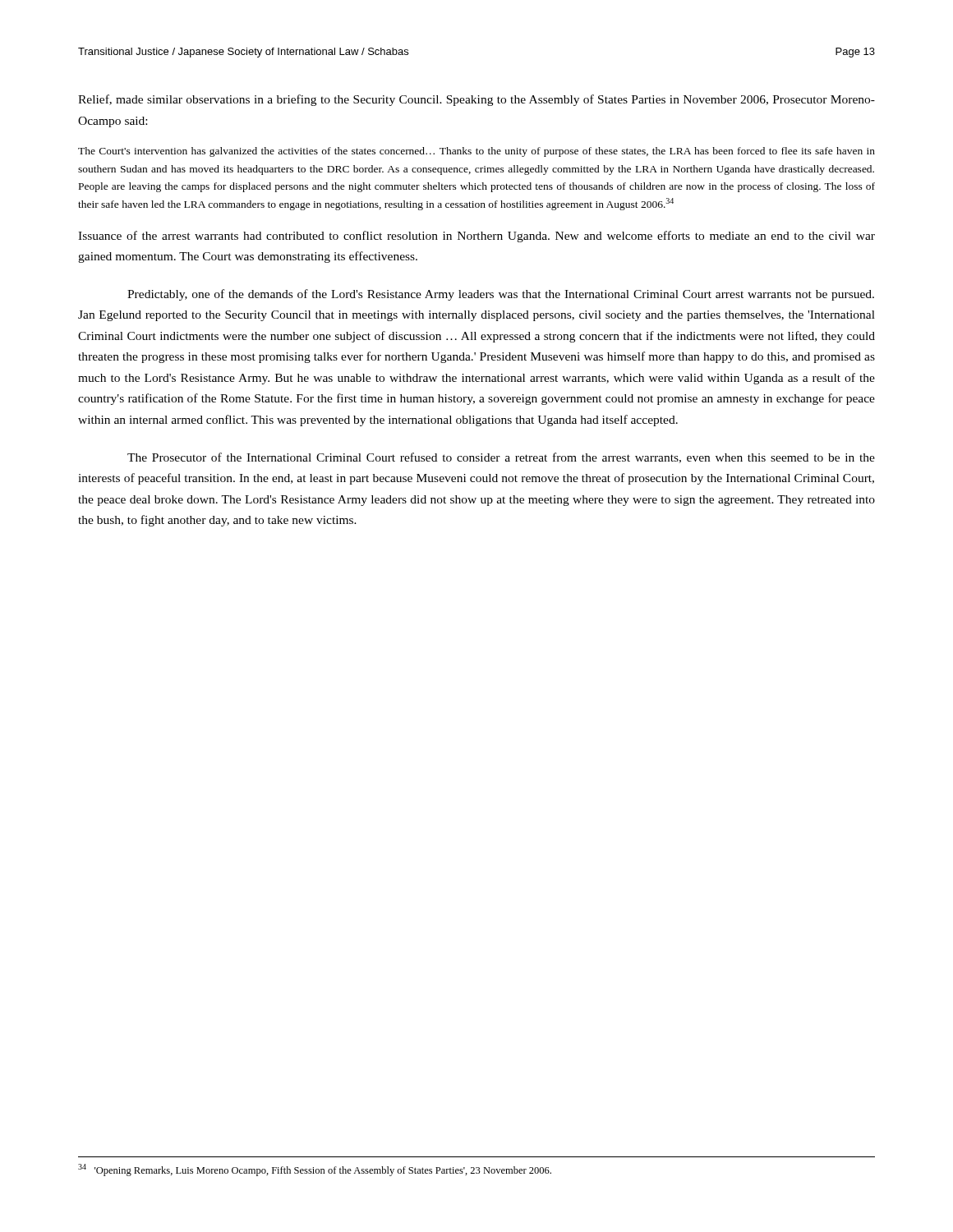Point to the text starting "Issuance of the arrest warrants had"
Screen dimensions: 1232x953
coord(476,245)
